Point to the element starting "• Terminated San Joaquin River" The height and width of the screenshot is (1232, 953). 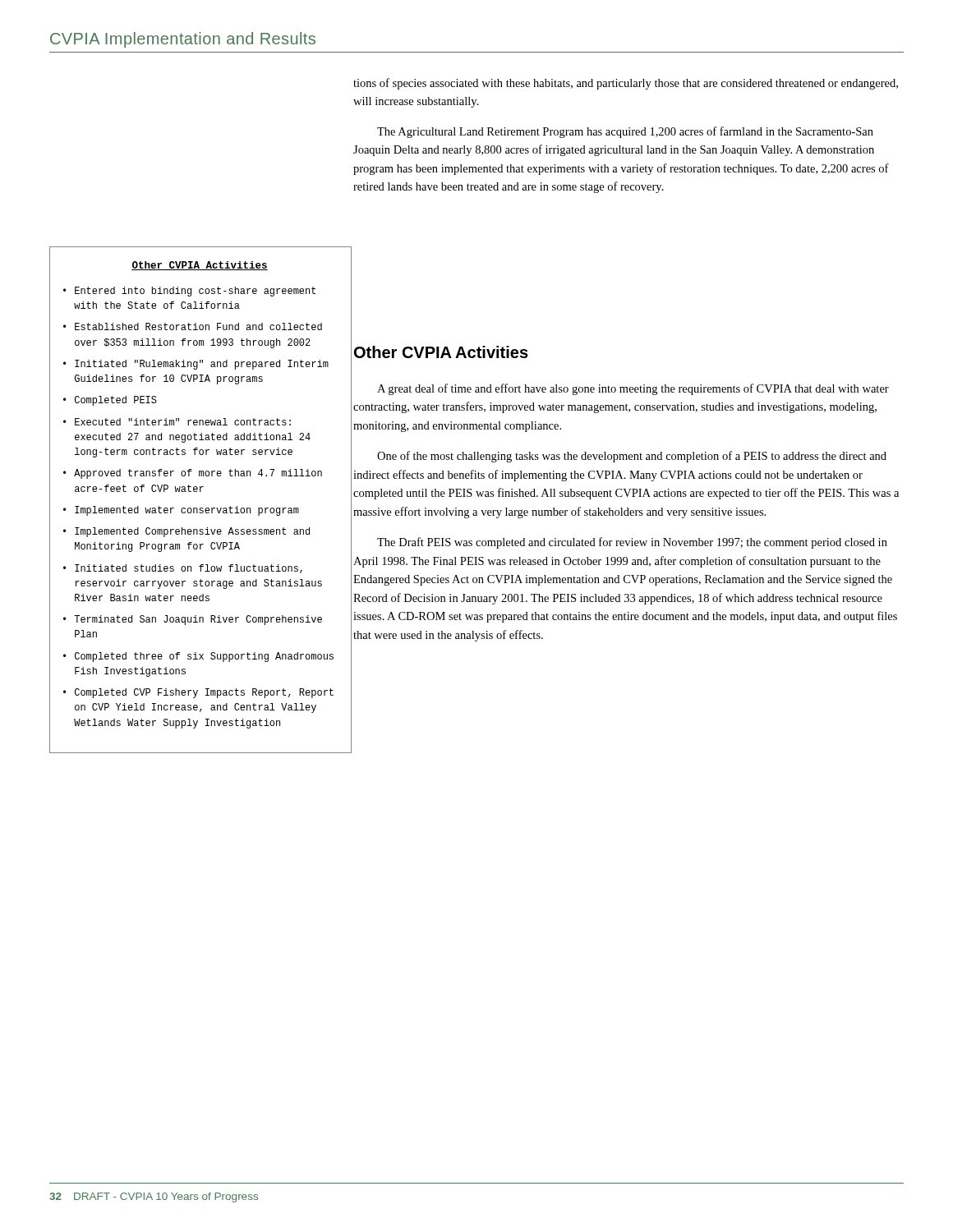200,628
